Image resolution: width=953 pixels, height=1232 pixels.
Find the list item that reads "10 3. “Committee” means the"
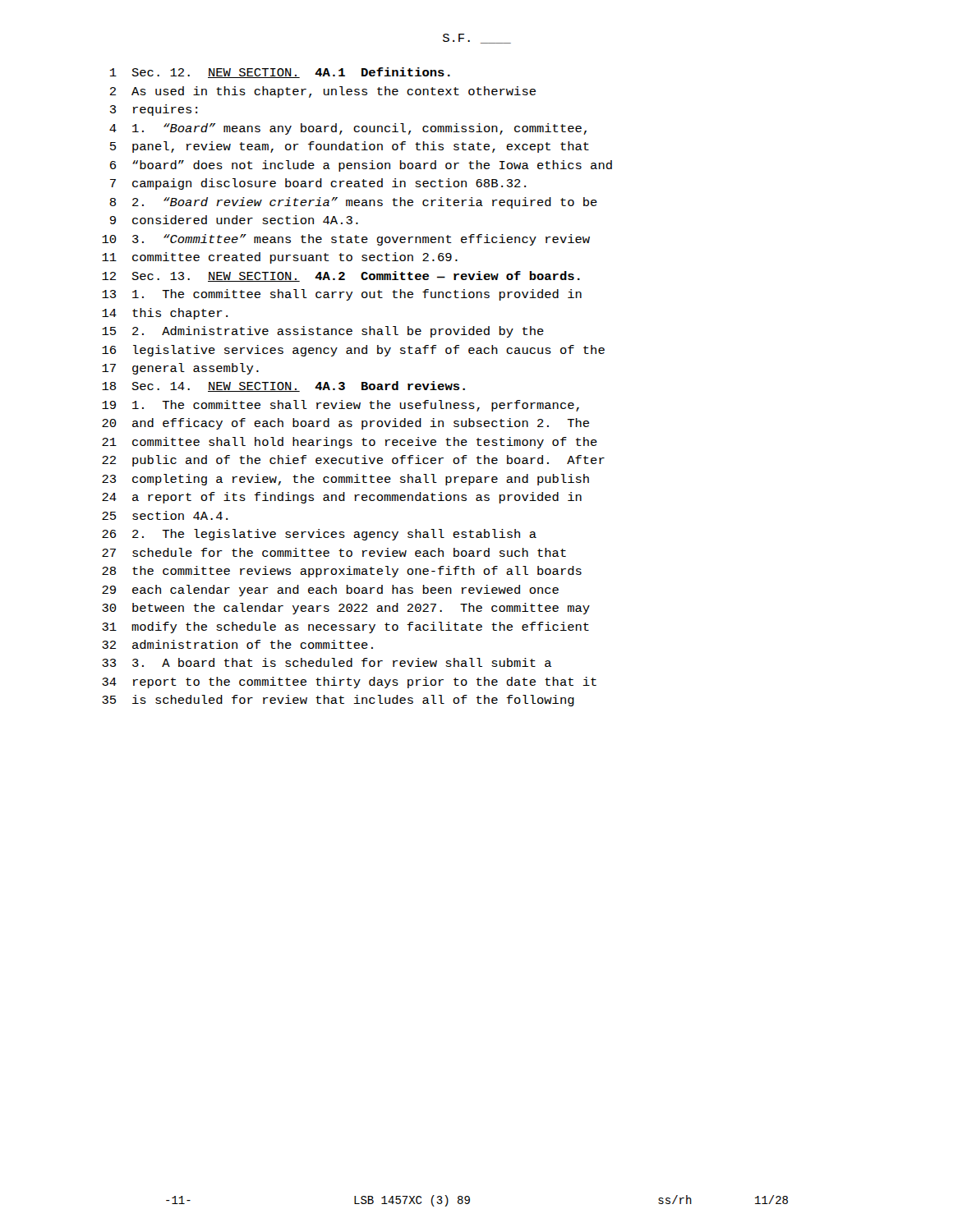(481, 240)
